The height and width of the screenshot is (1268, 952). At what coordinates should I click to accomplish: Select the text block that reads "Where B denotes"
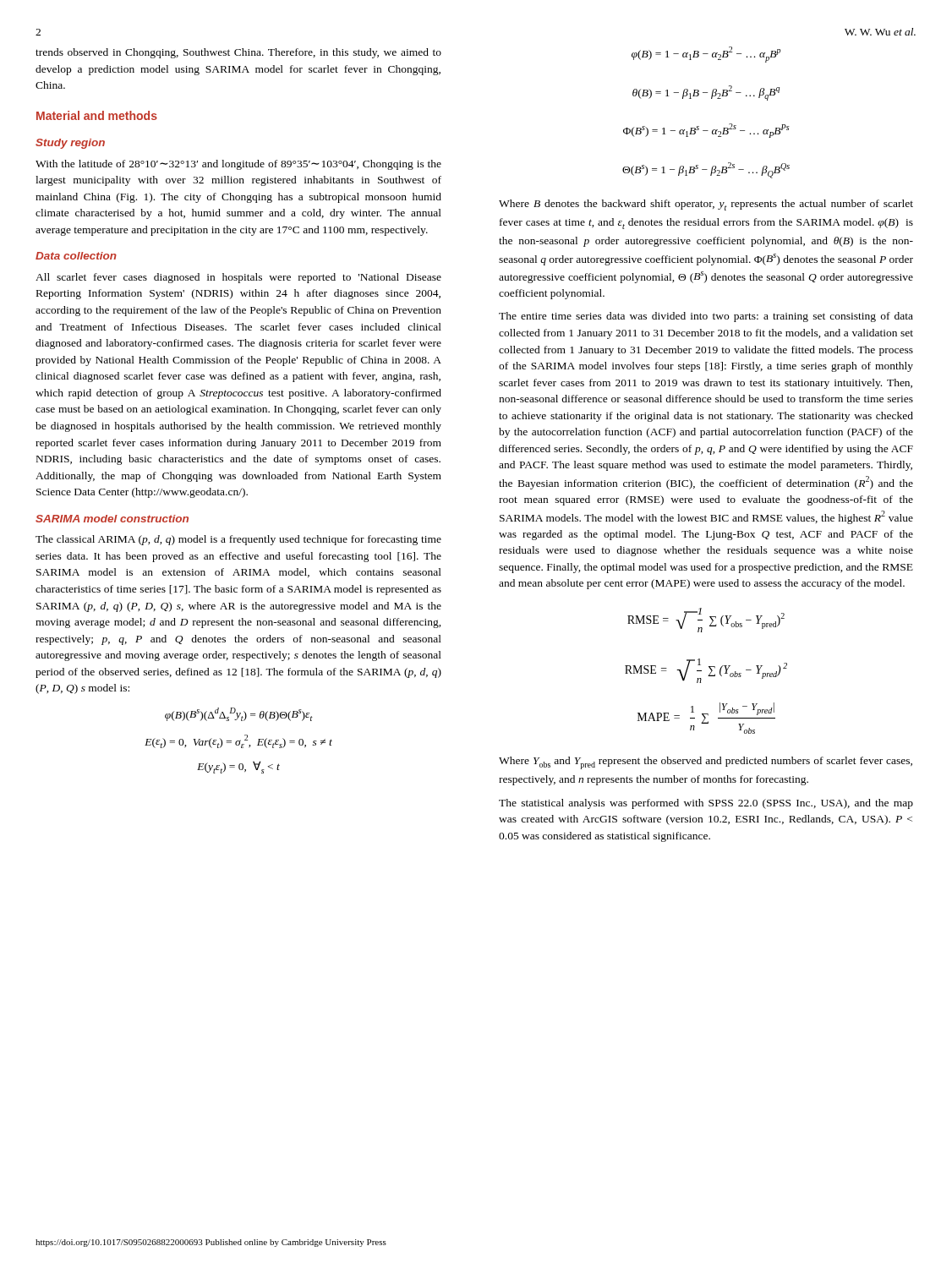706,248
